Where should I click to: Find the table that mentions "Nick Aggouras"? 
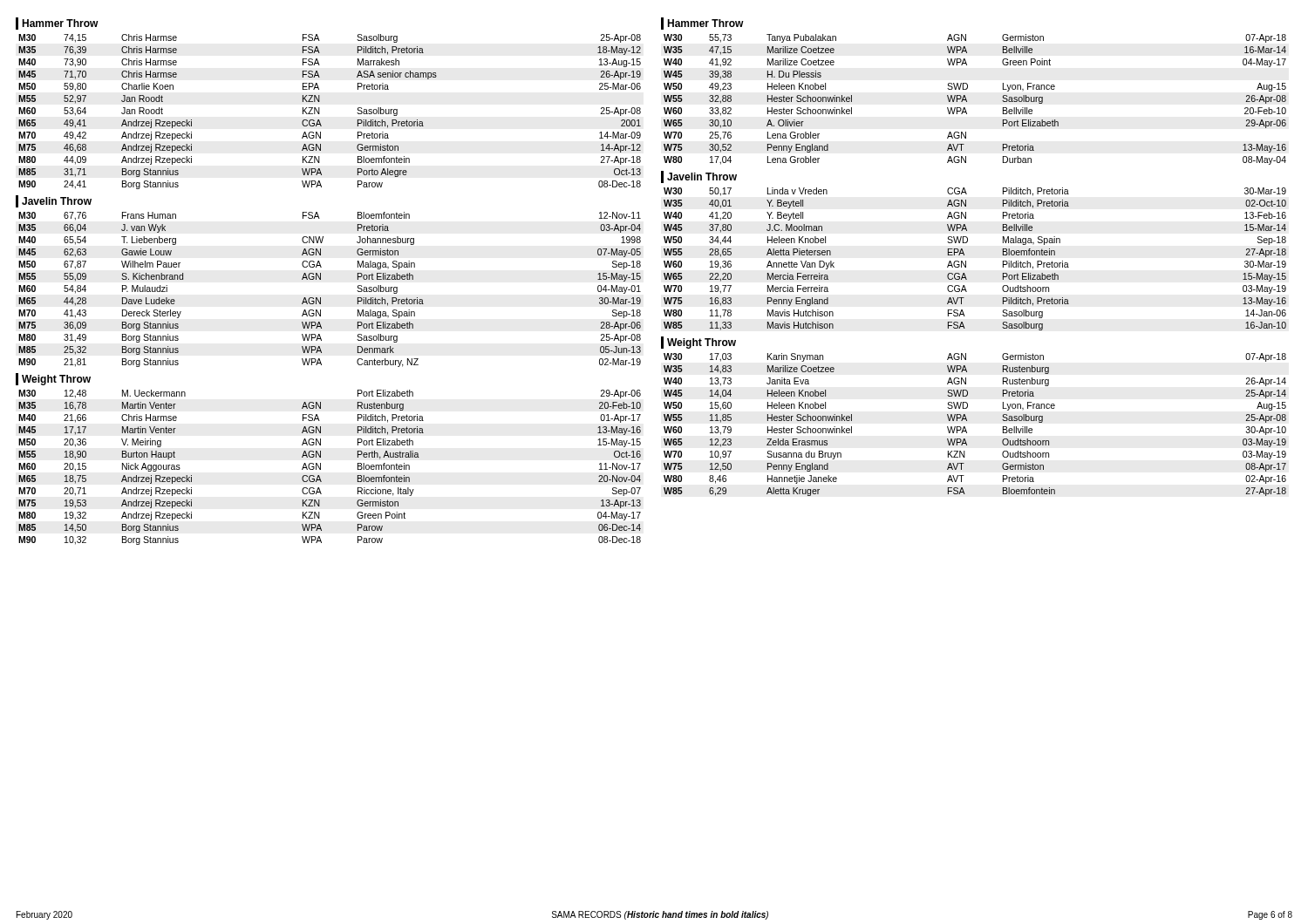pyautogui.click(x=330, y=466)
